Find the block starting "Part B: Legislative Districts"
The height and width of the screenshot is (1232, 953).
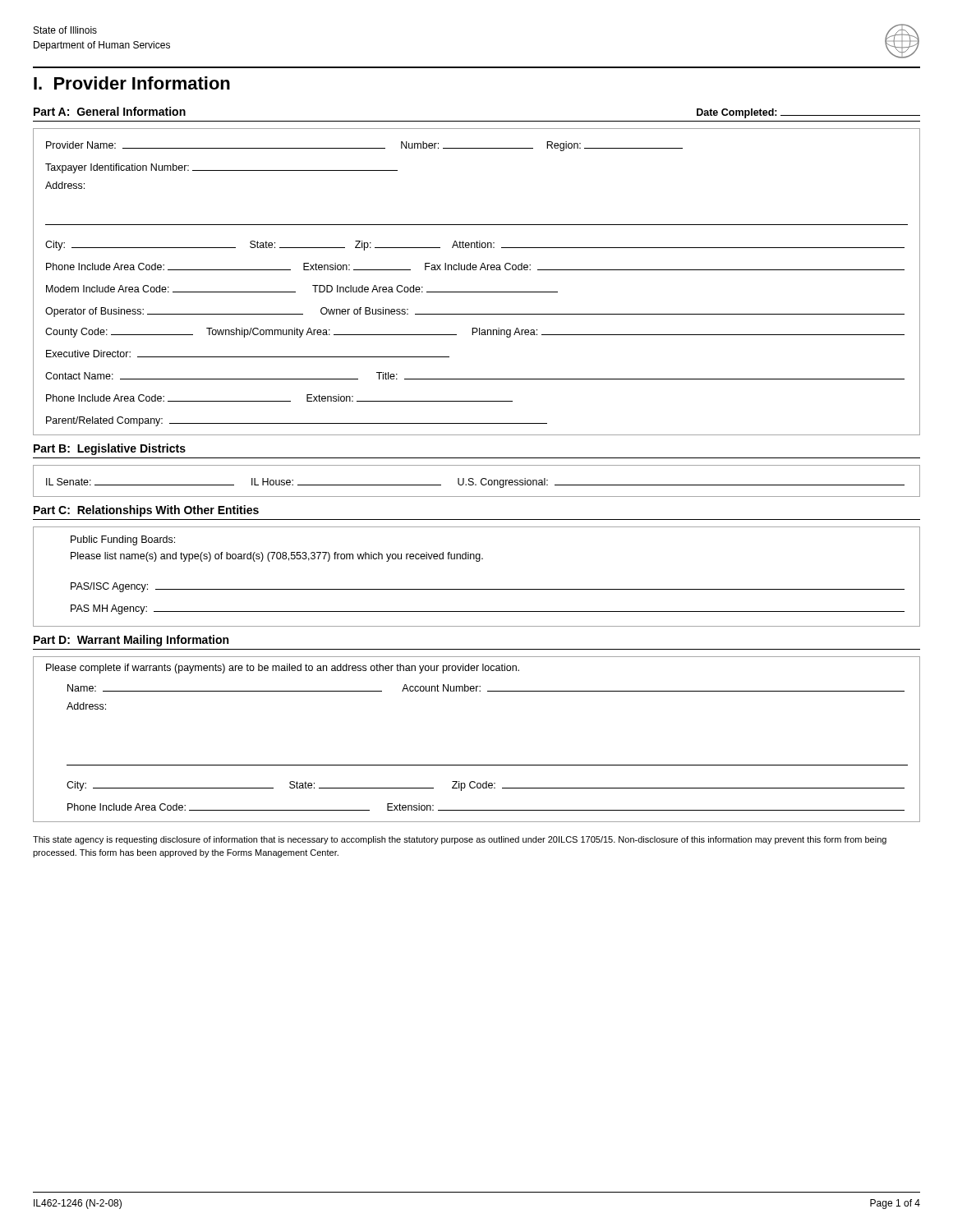pyautogui.click(x=476, y=450)
